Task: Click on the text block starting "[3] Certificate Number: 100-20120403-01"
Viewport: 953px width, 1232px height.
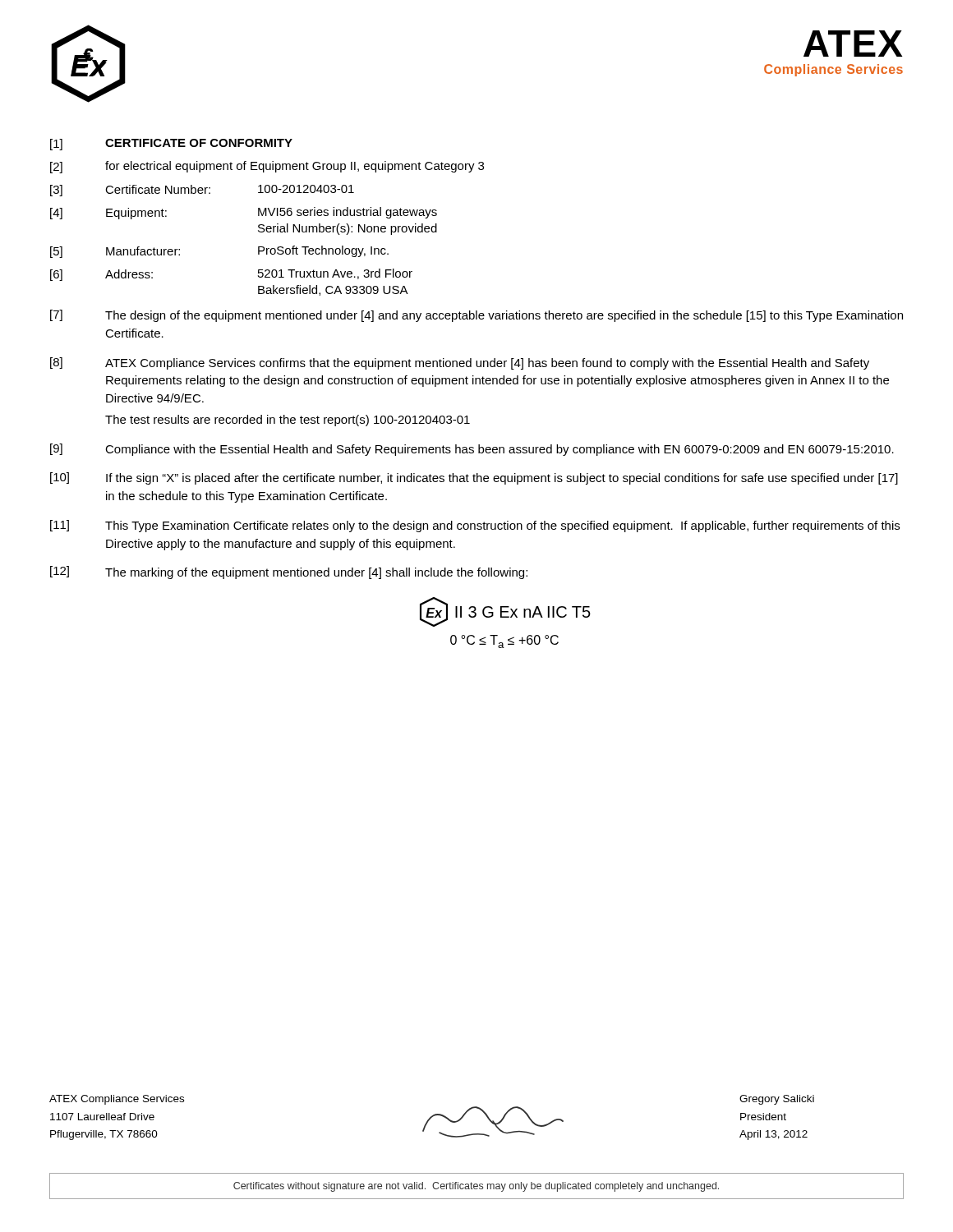Action: click(202, 191)
